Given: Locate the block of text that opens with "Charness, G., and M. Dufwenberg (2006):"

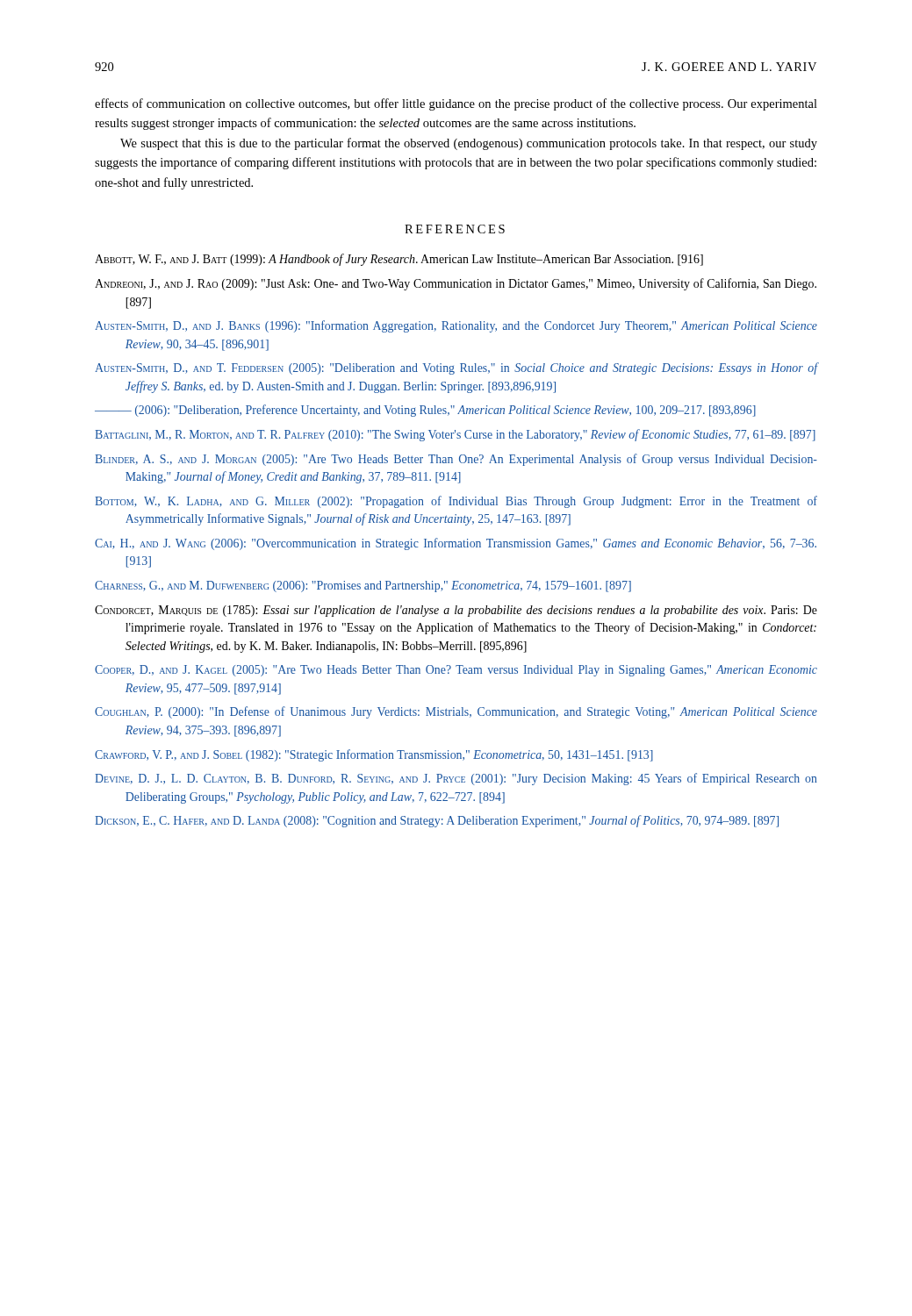Looking at the screenshot, I should (363, 586).
